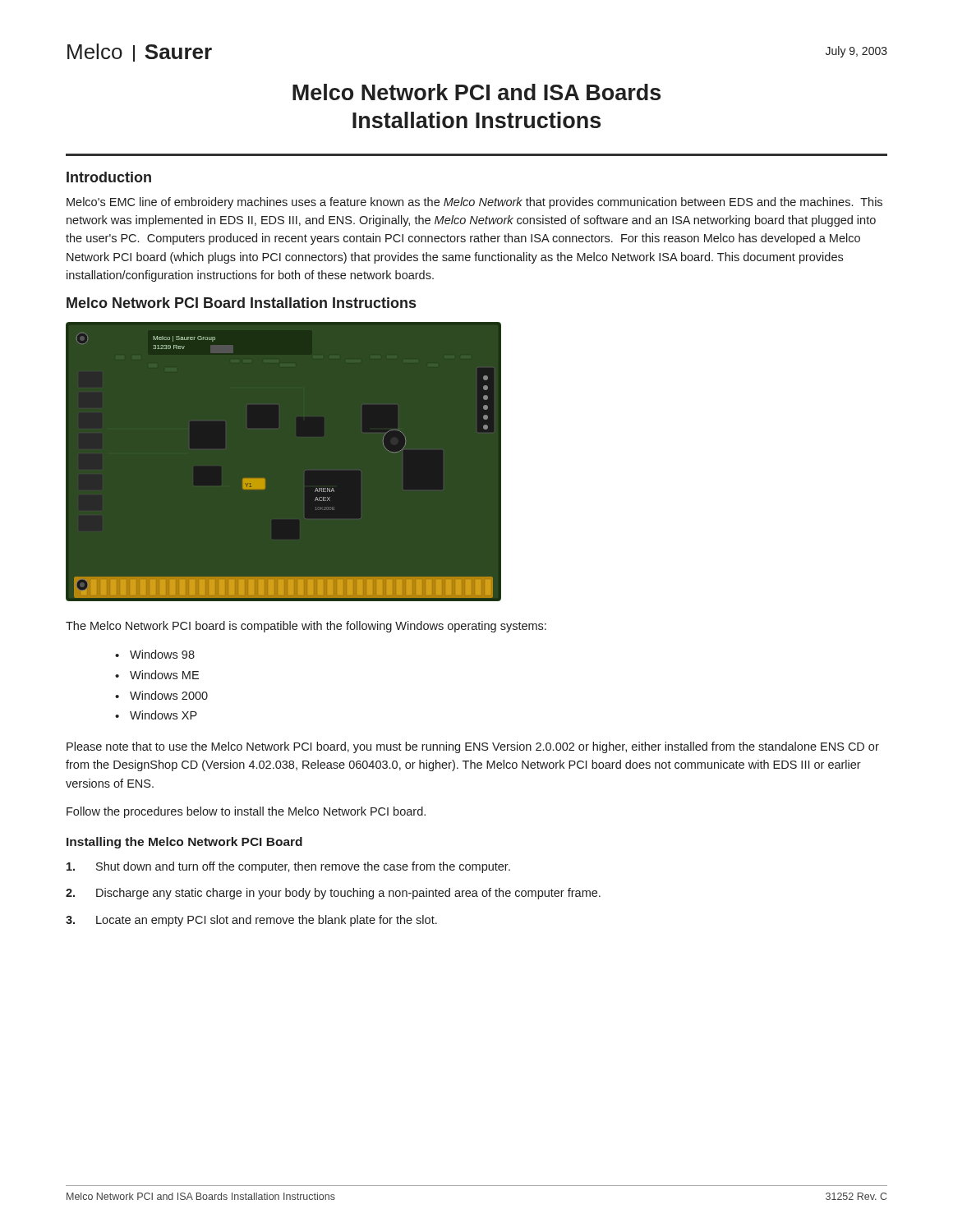Locate the text starting "Follow the procedures below to install"
Viewport: 953px width, 1232px height.
tap(246, 812)
